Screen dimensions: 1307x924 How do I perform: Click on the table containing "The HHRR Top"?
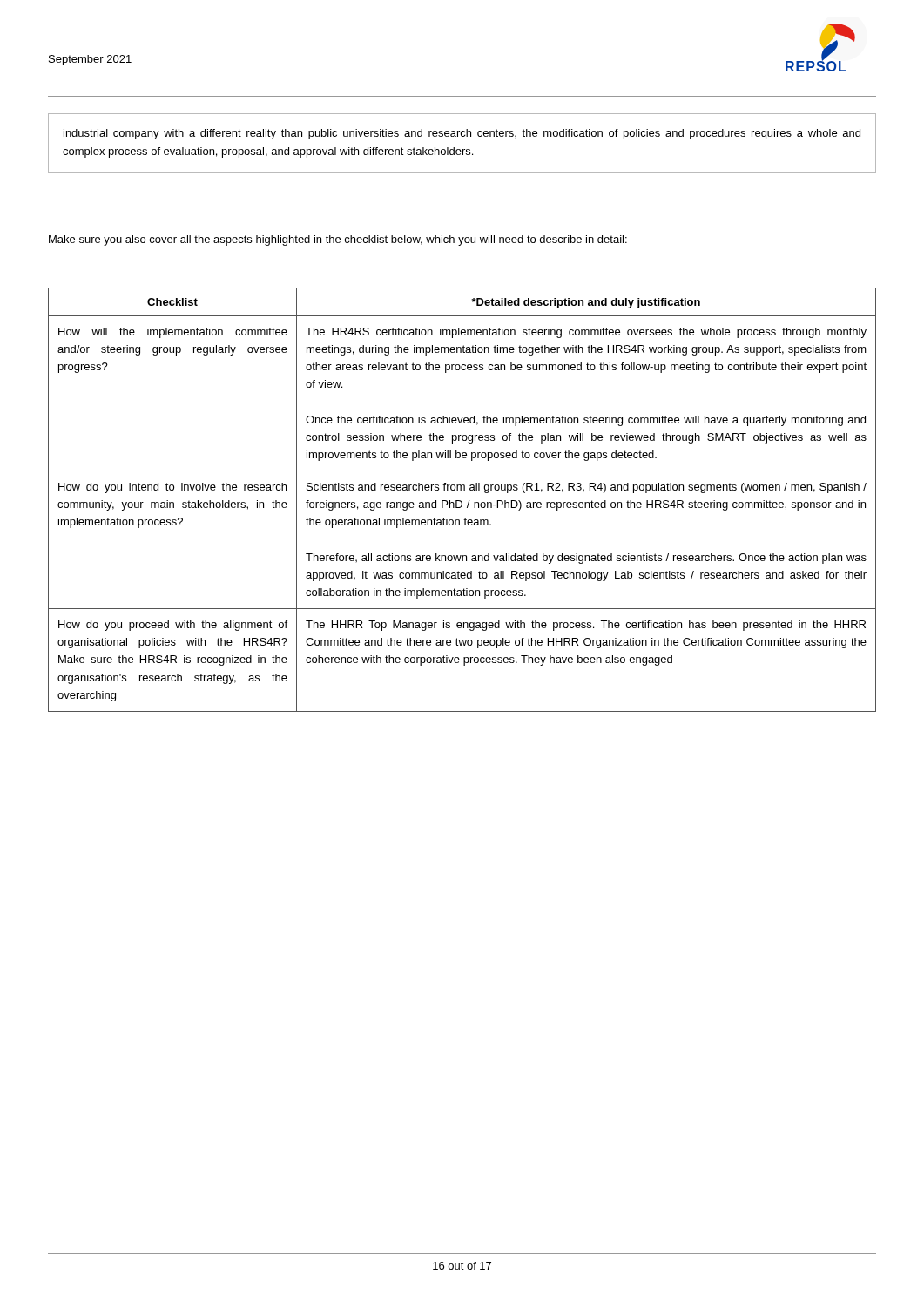click(x=462, y=500)
